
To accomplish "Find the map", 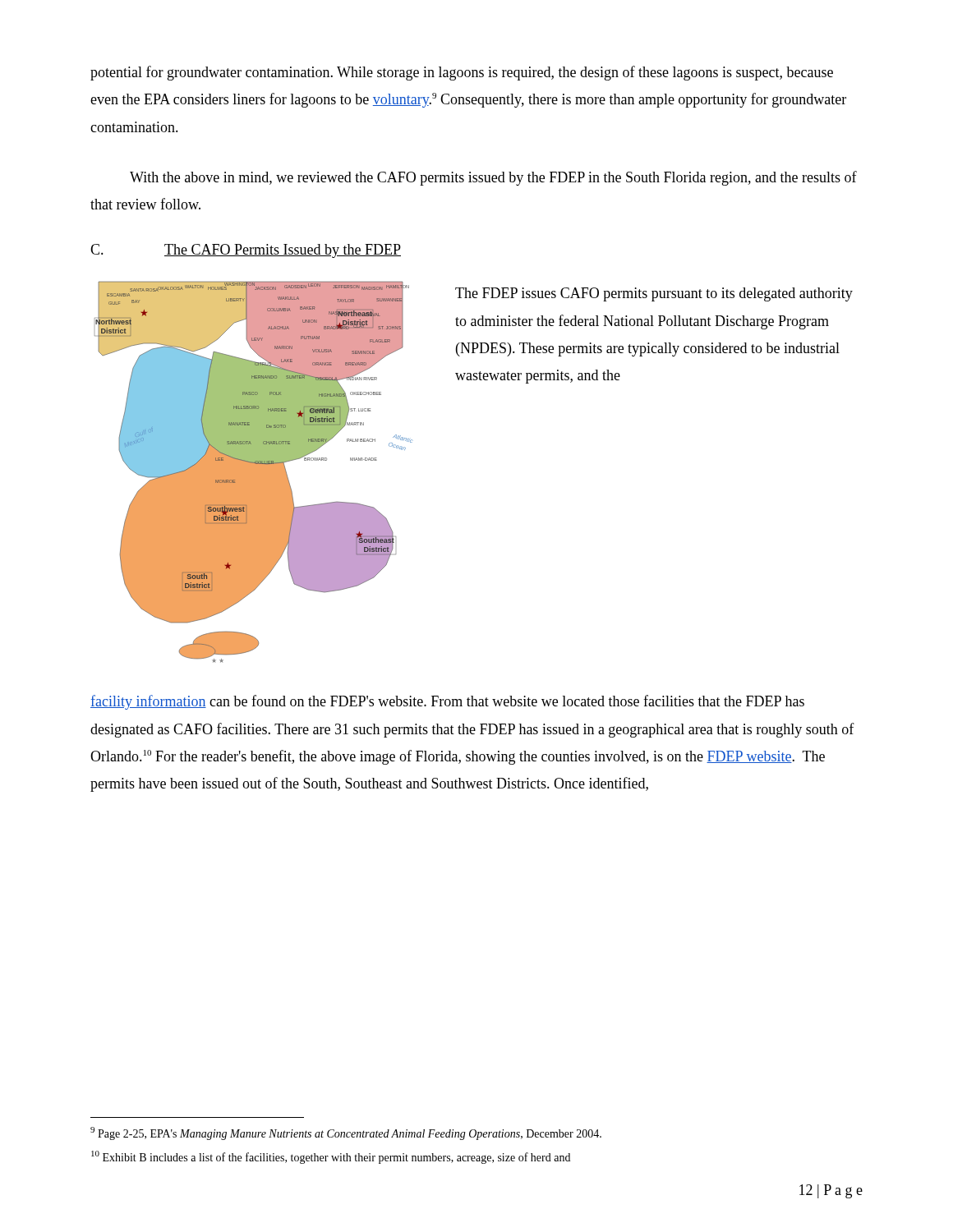I will pyautogui.click(x=263, y=477).
